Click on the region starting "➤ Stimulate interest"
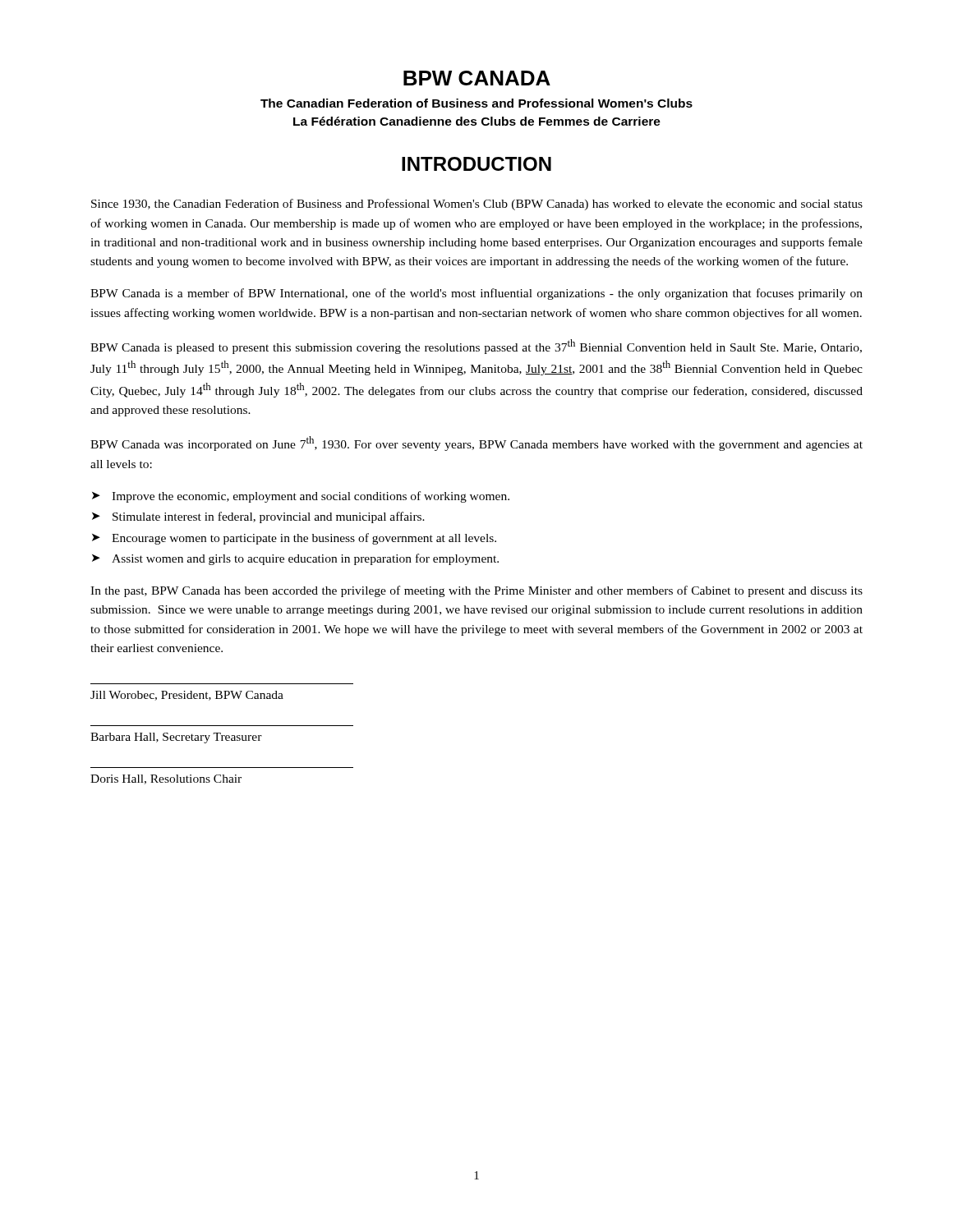This screenshot has height=1232, width=953. pos(258,517)
